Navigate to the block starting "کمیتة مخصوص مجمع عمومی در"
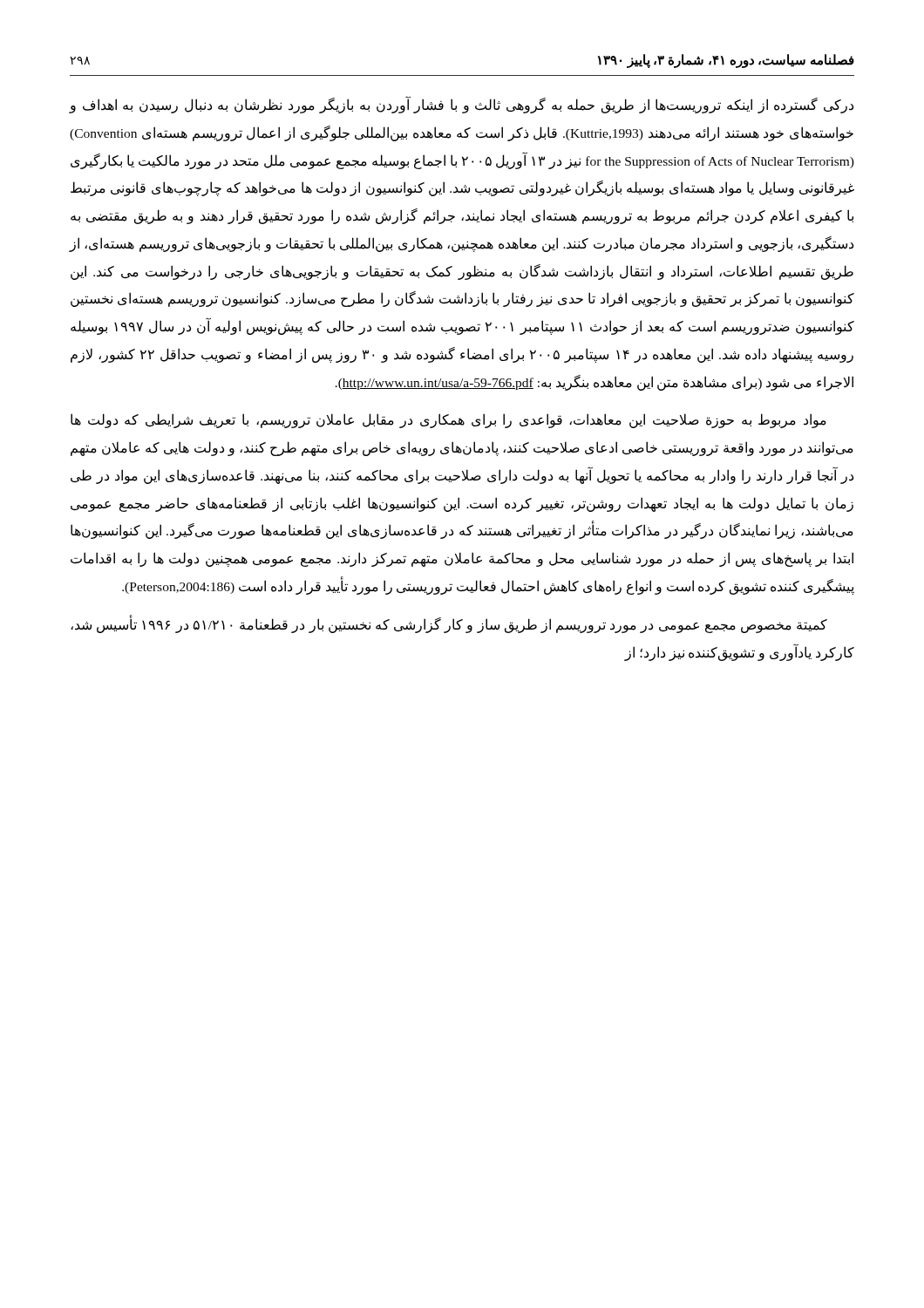Image resolution: width=924 pixels, height=1308 pixels. coord(462,639)
